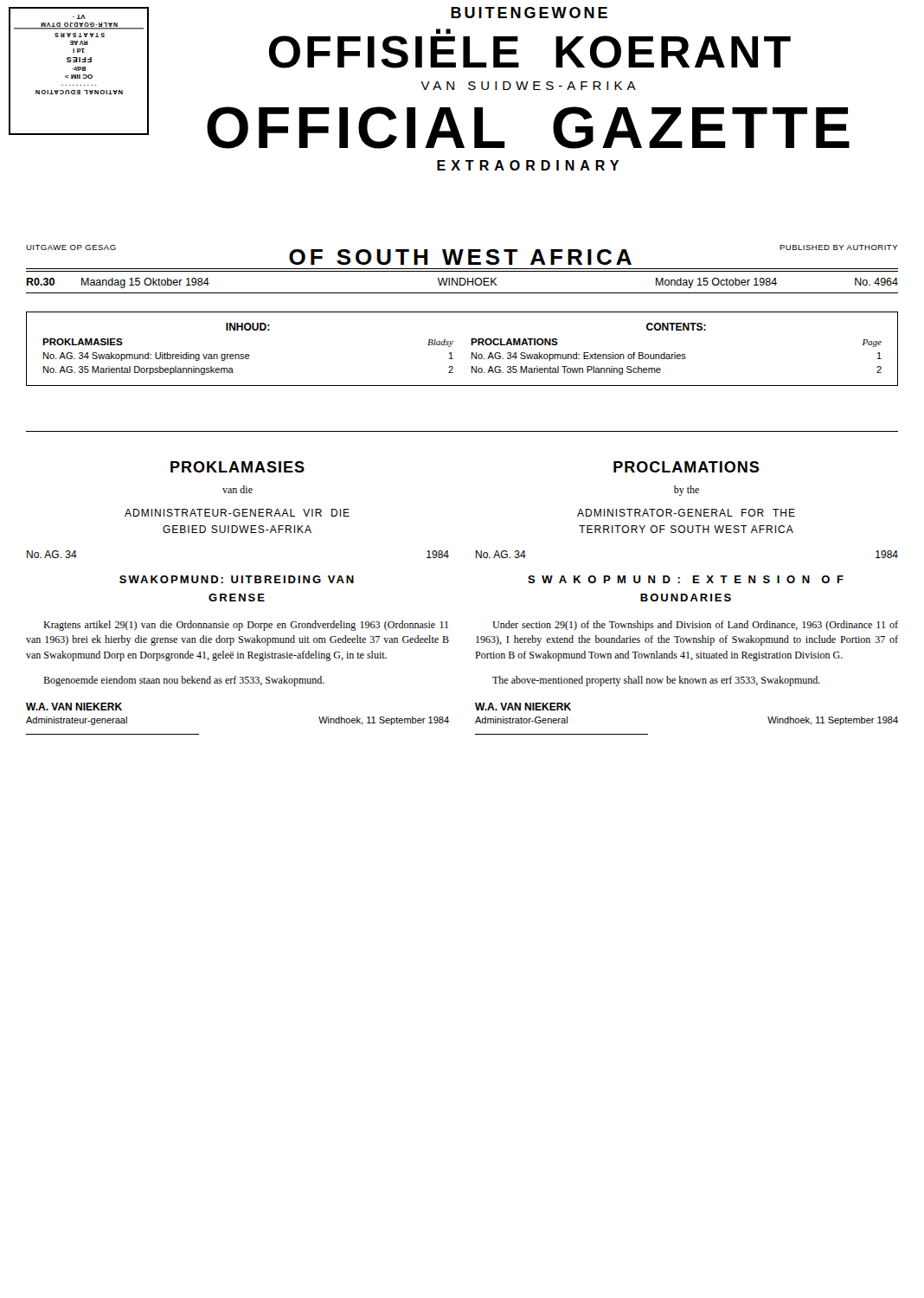
Task: Find the table that mentions "R0.30 Maandag 15"
Action: [x=462, y=282]
